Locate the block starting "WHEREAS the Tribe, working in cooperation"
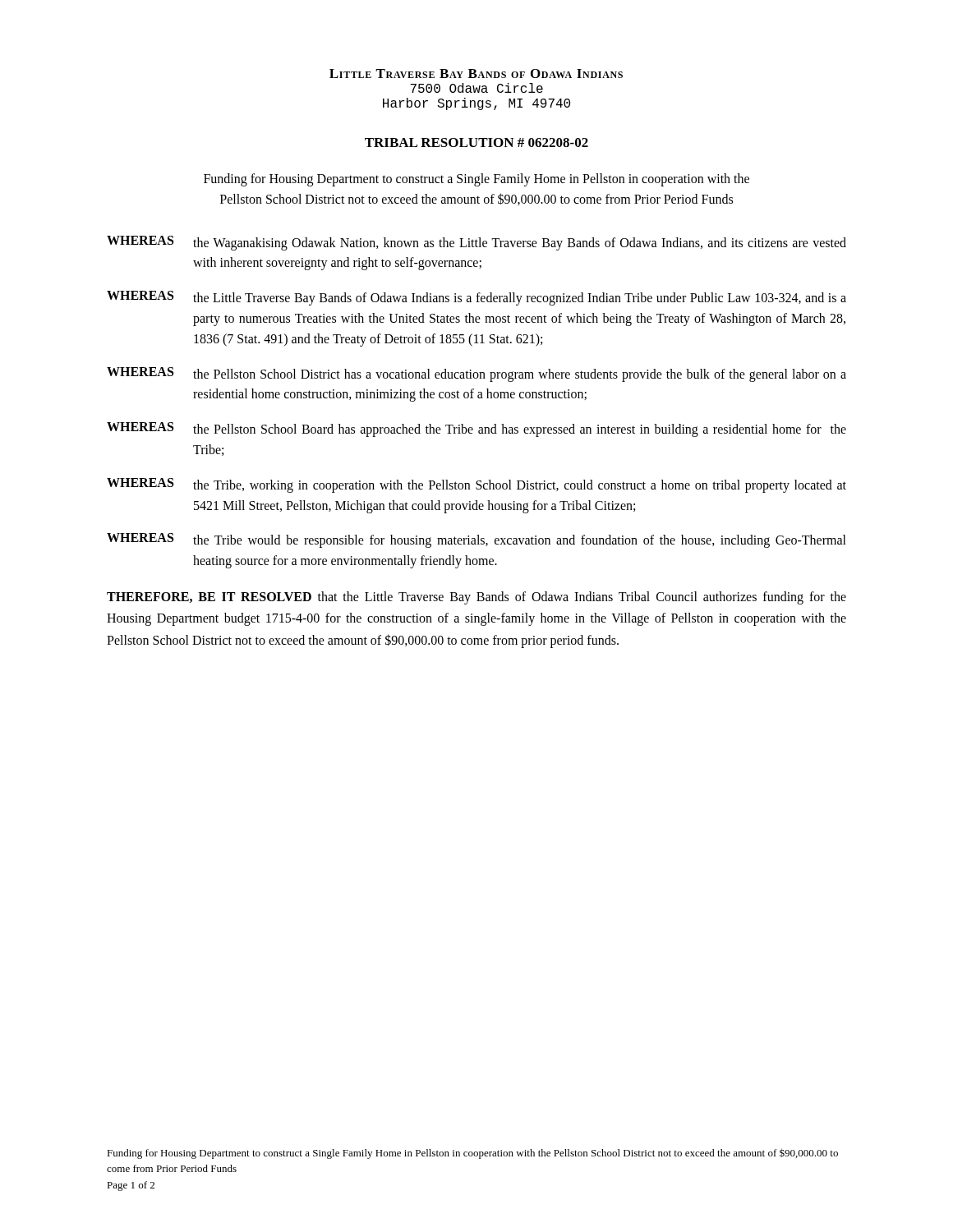The height and width of the screenshot is (1232, 953). pyautogui.click(x=476, y=496)
